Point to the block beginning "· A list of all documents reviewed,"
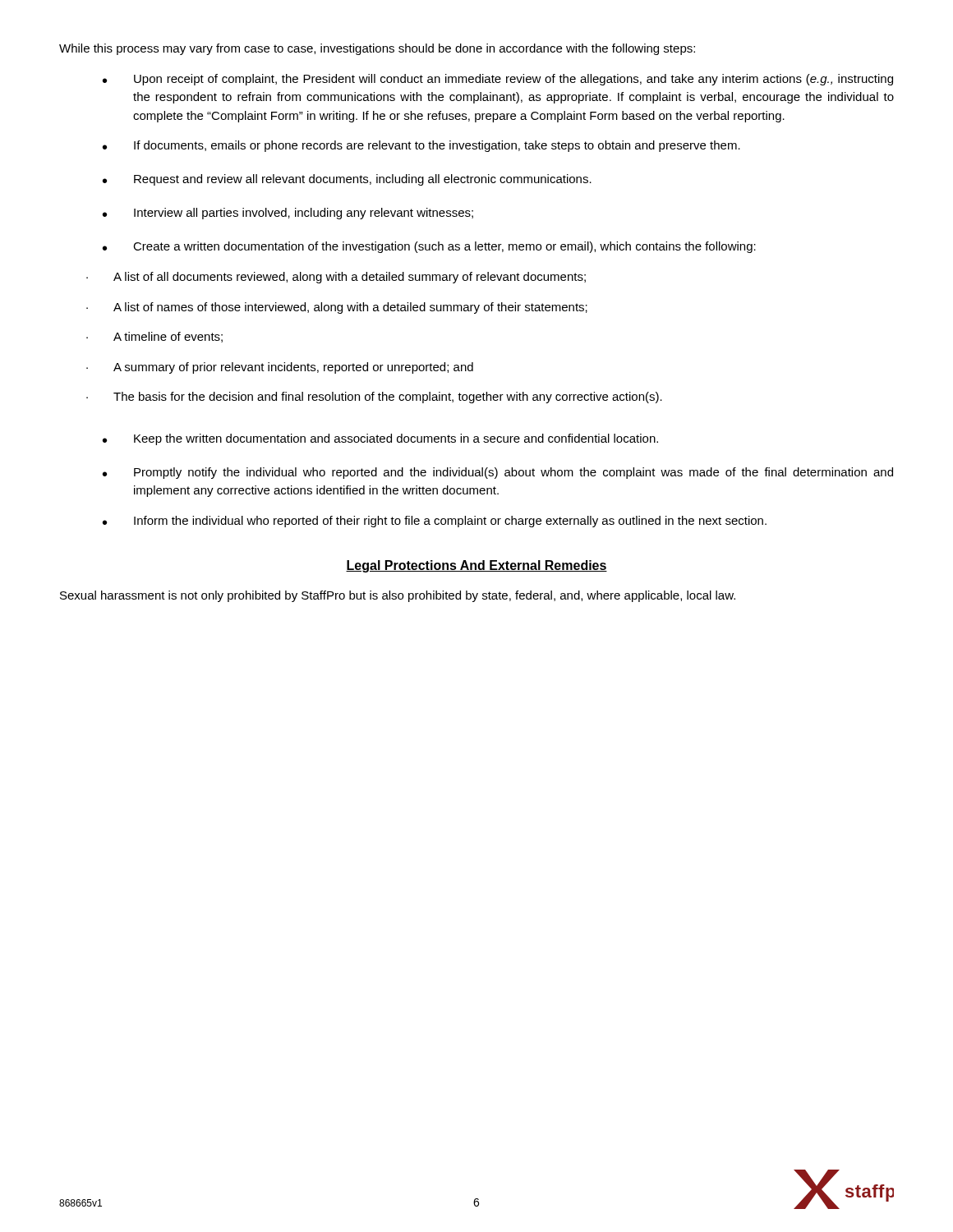Screen dimensions: 1232x953 (490, 277)
